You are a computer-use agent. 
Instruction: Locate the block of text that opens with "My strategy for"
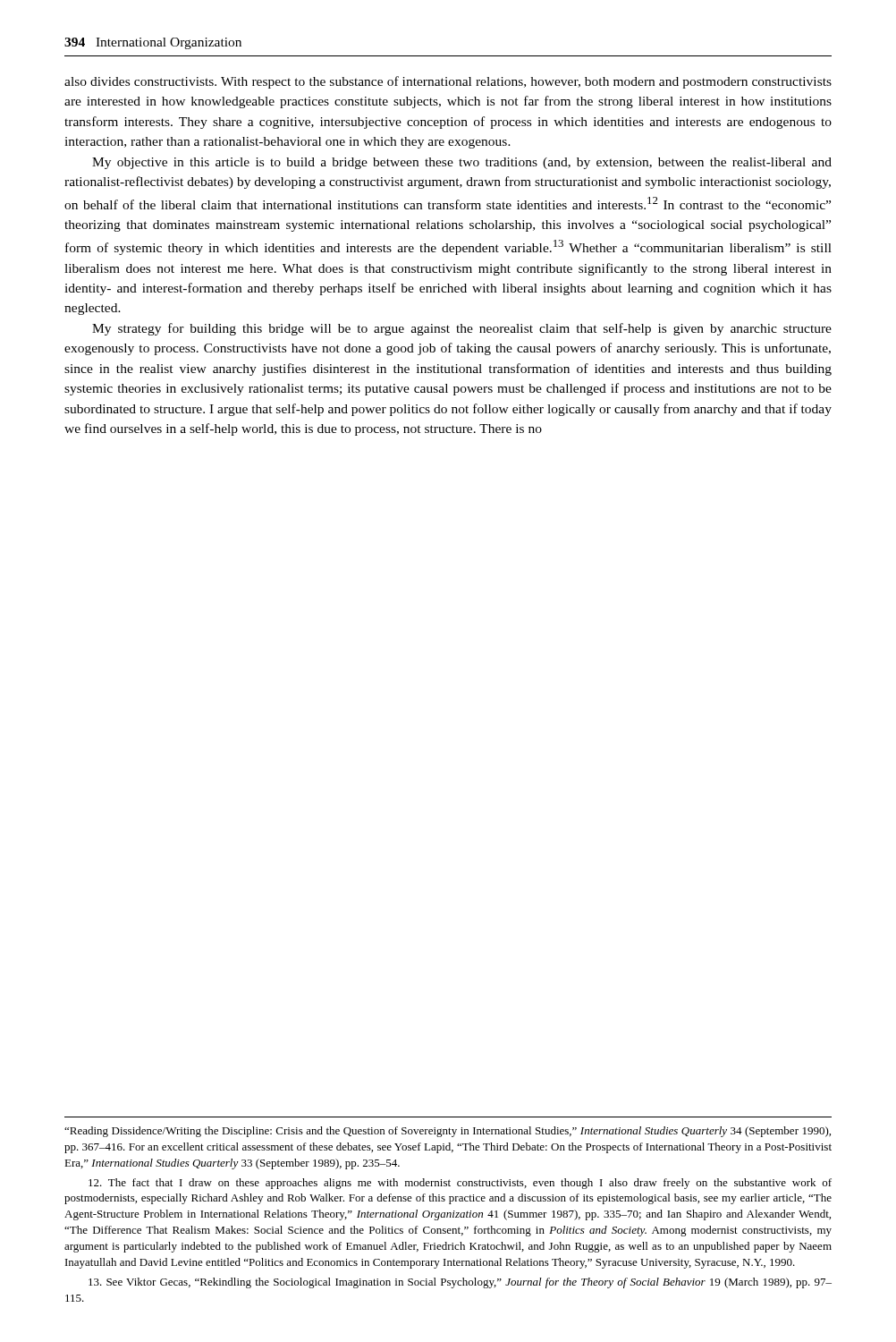coord(448,379)
